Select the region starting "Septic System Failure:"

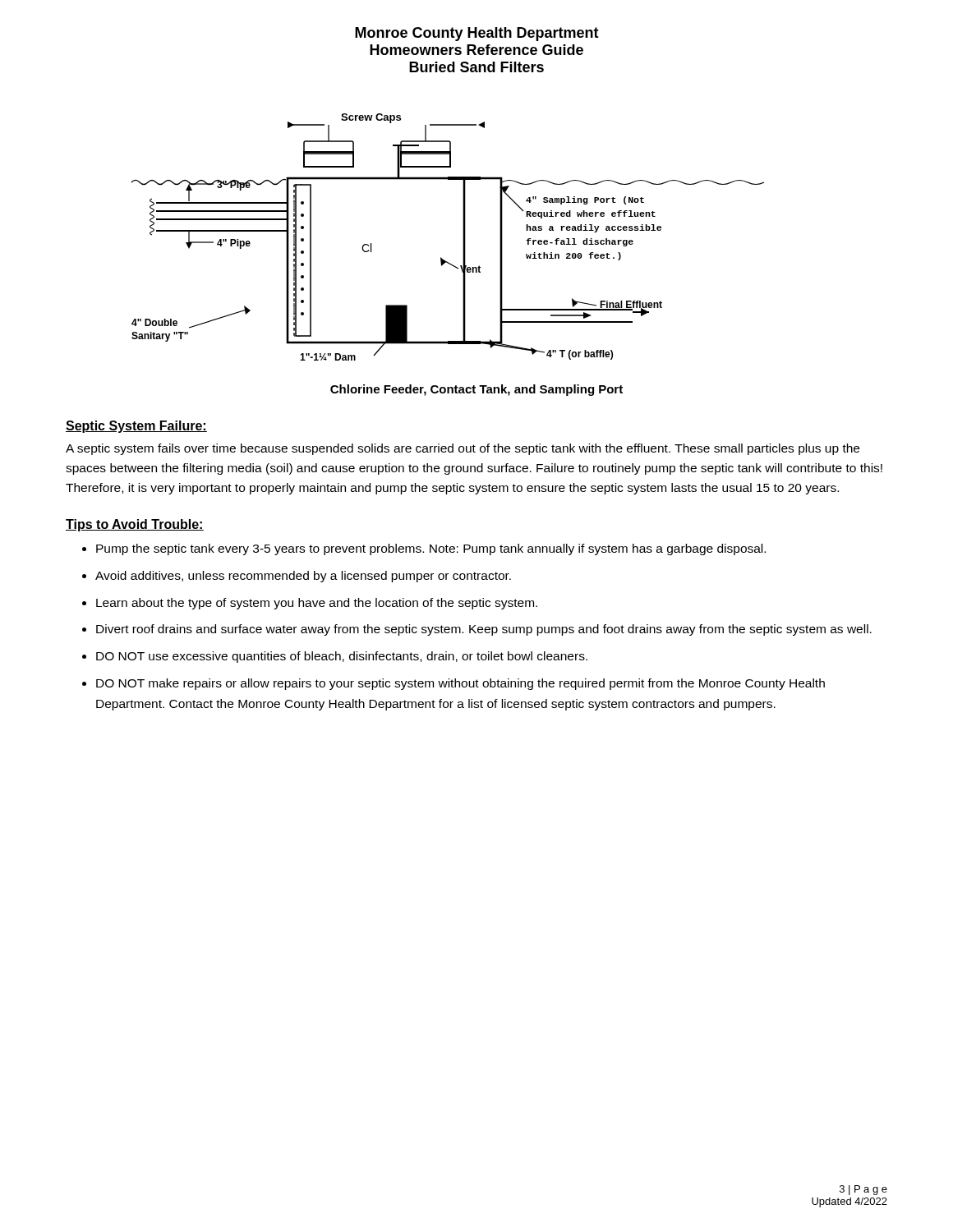(136, 426)
